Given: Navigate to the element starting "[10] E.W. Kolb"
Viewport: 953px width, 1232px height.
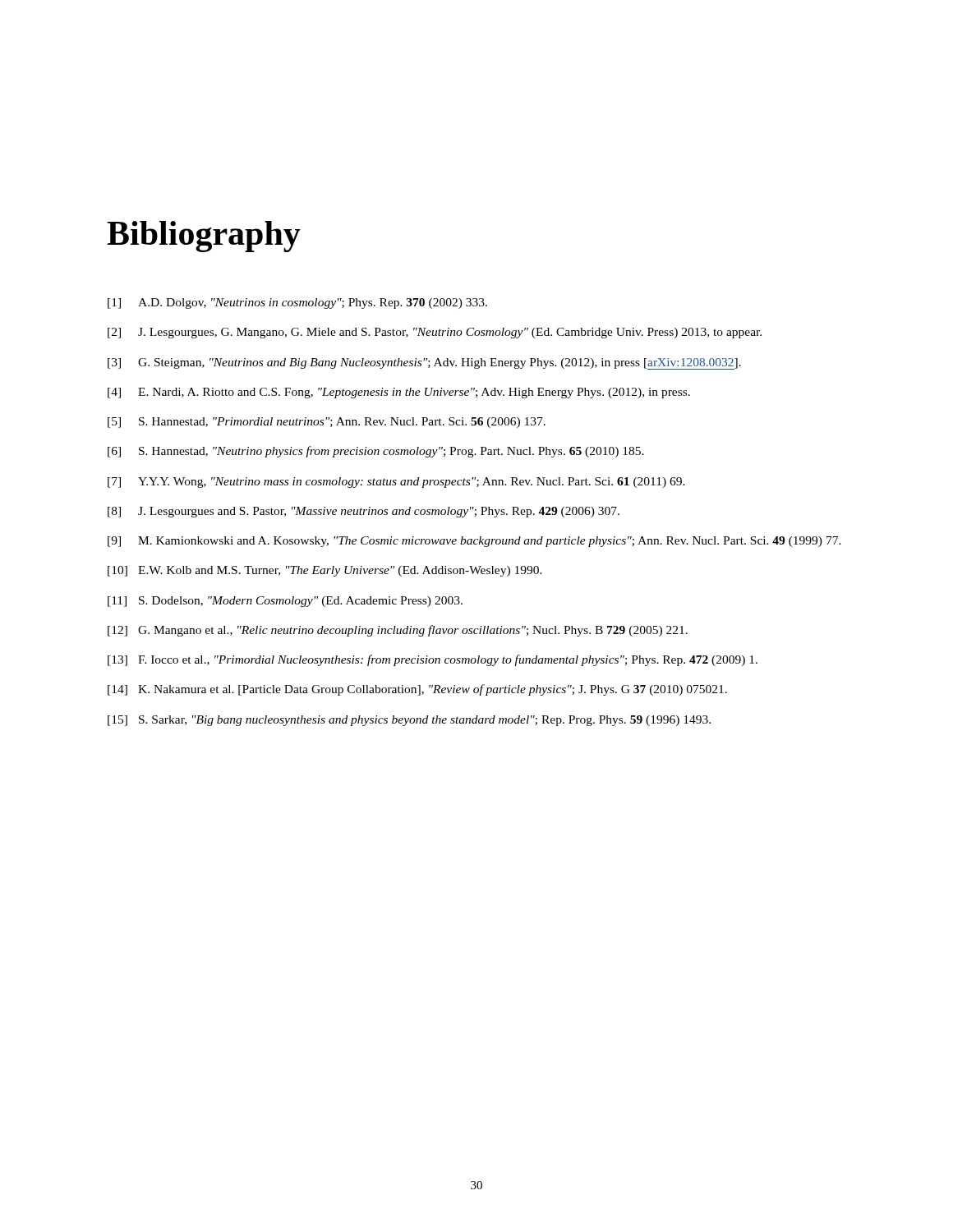Looking at the screenshot, I should pyautogui.click(x=476, y=570).
